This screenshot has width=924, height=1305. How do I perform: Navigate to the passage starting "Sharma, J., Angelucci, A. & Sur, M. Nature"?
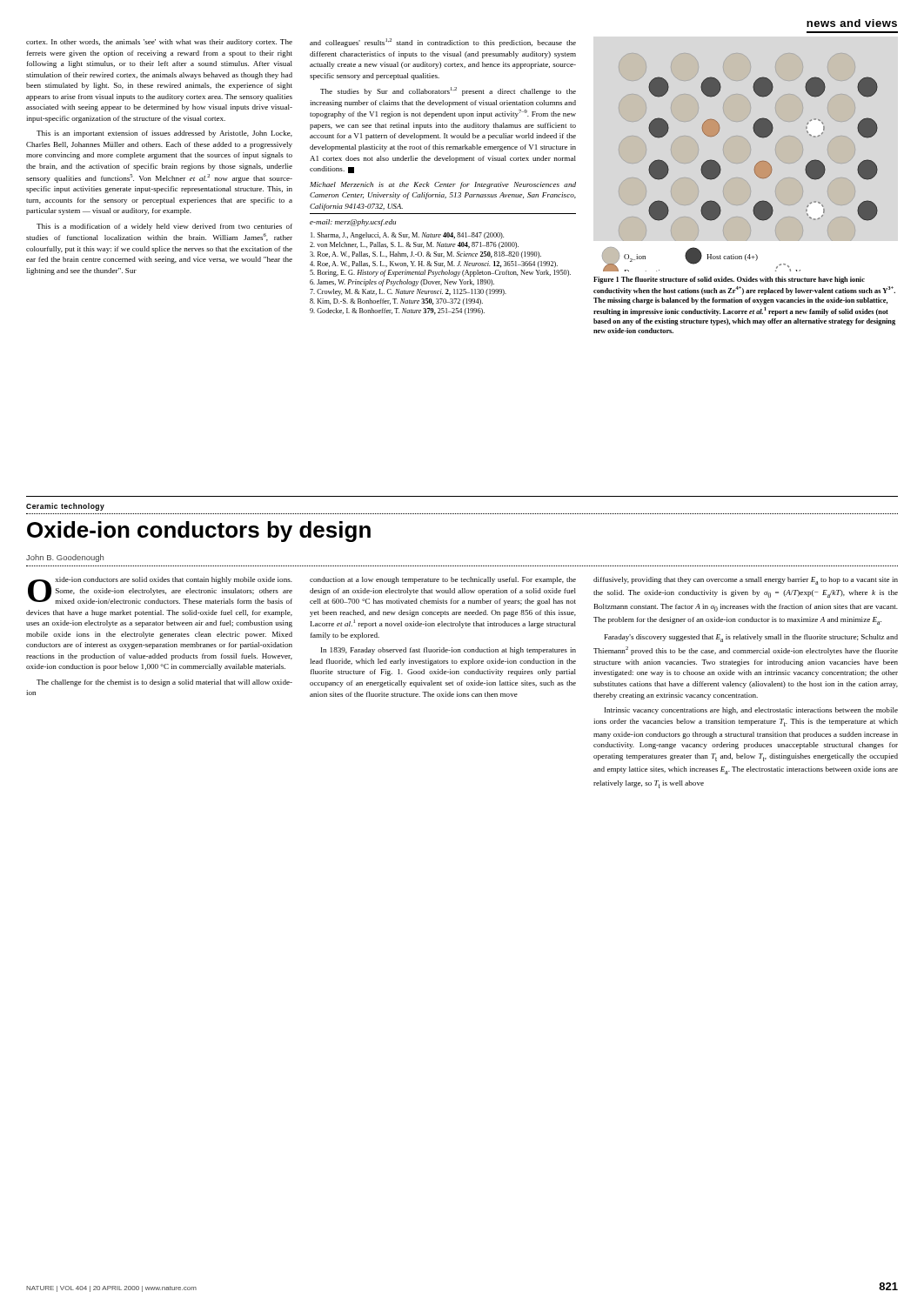tap(443, 236)
